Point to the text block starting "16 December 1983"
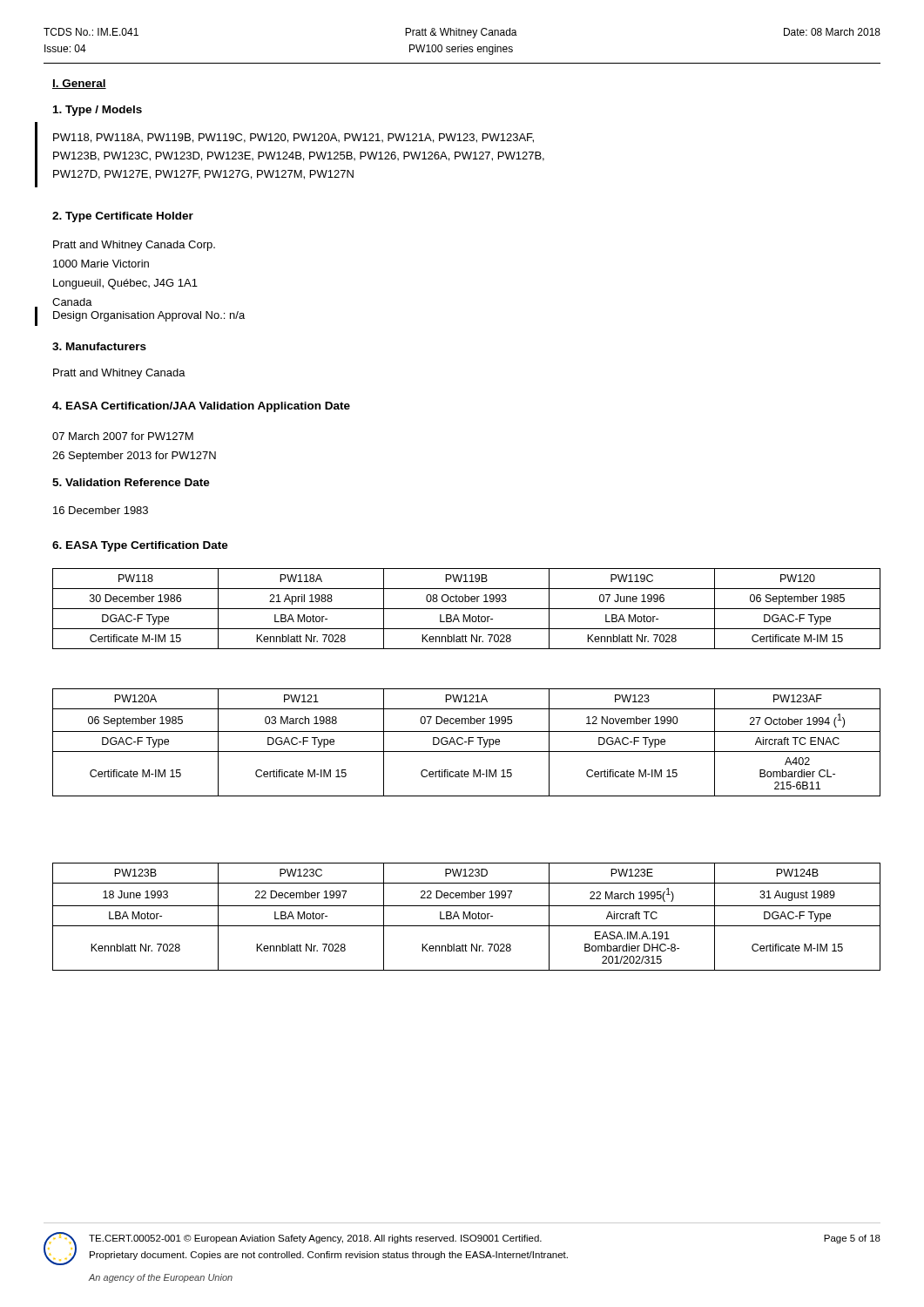 click(x=100, y=510)
